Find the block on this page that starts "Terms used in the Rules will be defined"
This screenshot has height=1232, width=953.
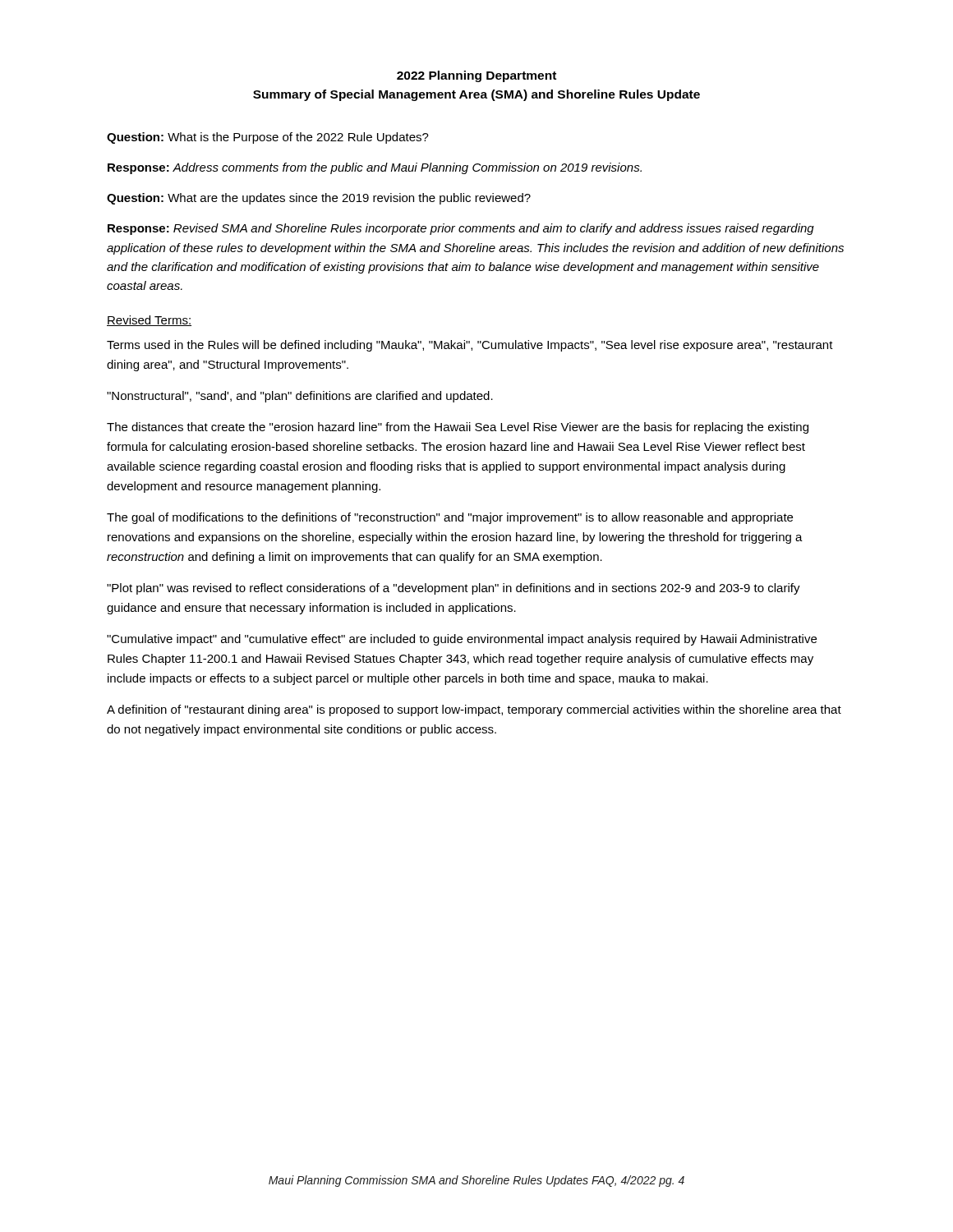tap(470, 355)
